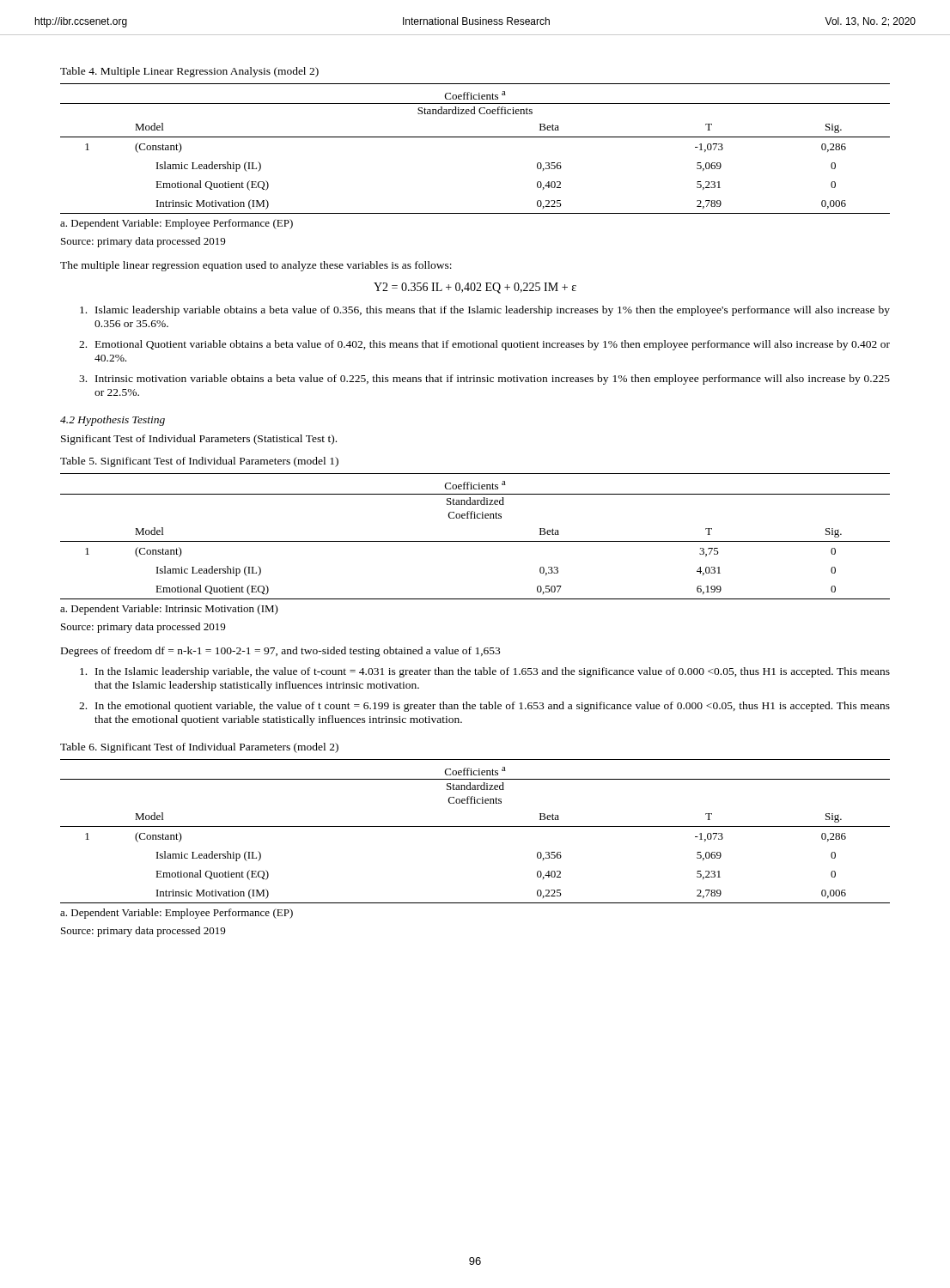Locate the caption that opens with "Table 5. Significant Test of Individual Parameters (model"
The height and width of the screenshot is (1288, 950).
(x=199, y=461)
